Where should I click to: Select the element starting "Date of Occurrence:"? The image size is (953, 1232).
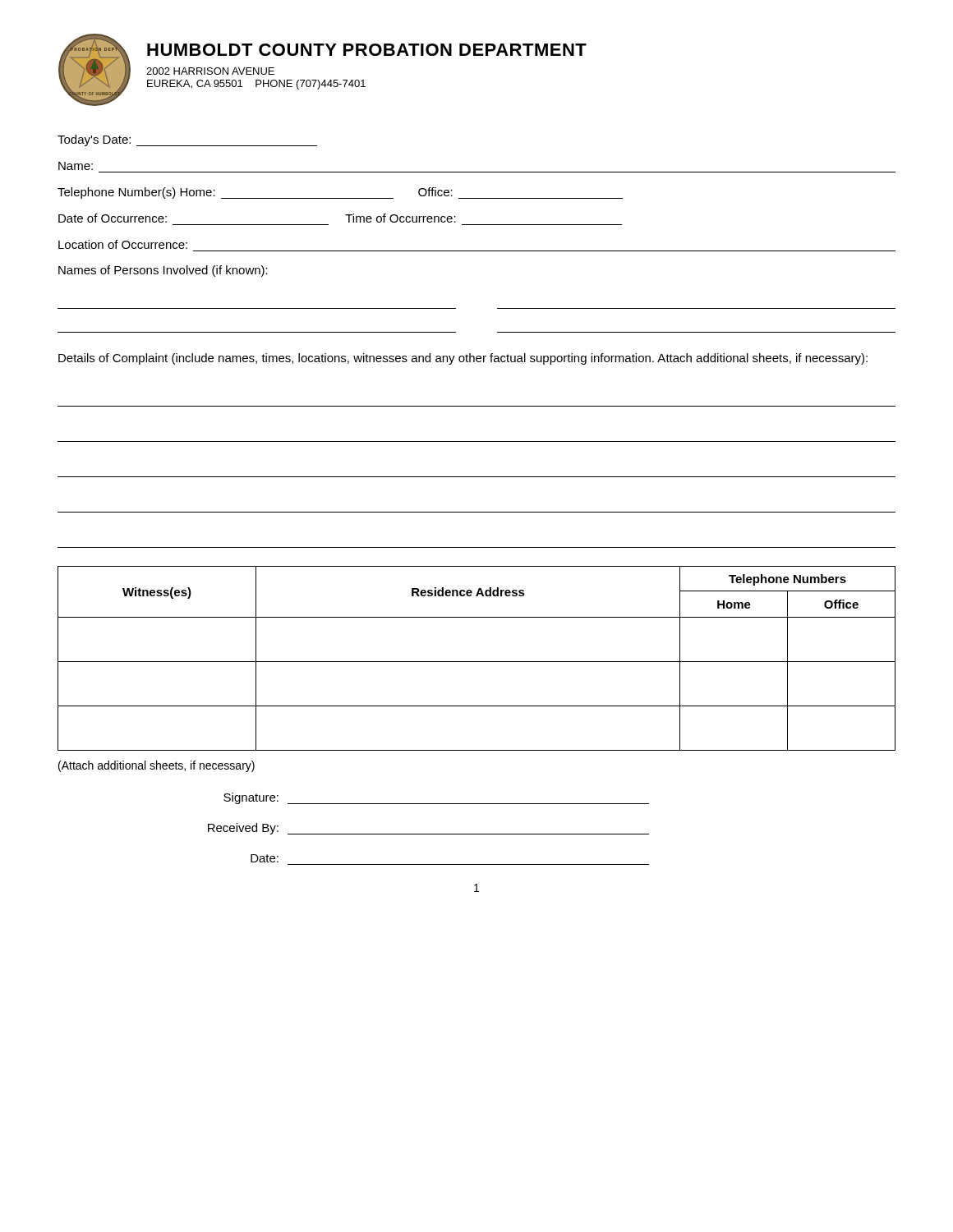point(340,218)
